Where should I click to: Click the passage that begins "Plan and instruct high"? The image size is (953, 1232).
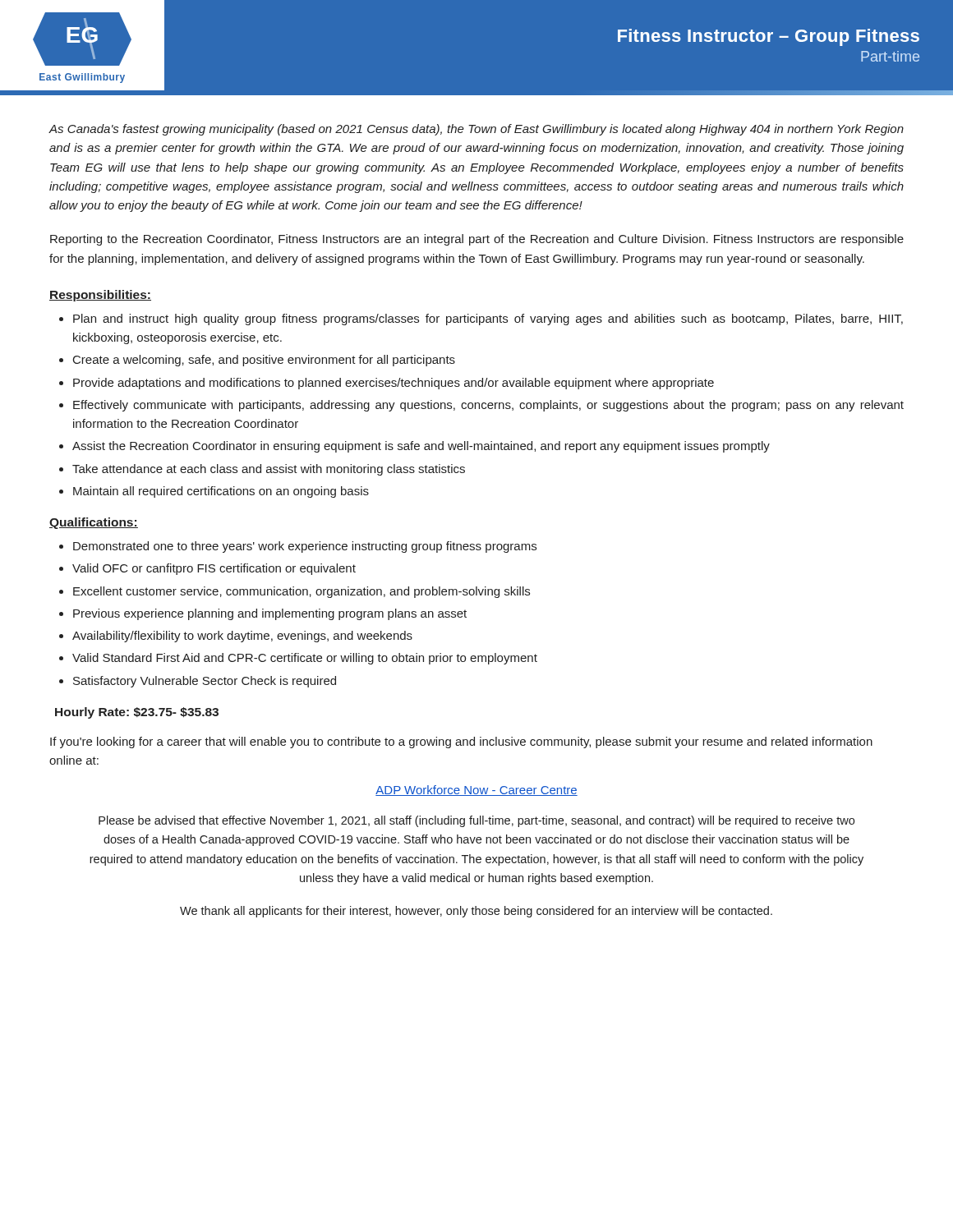[x=476, y=328]
